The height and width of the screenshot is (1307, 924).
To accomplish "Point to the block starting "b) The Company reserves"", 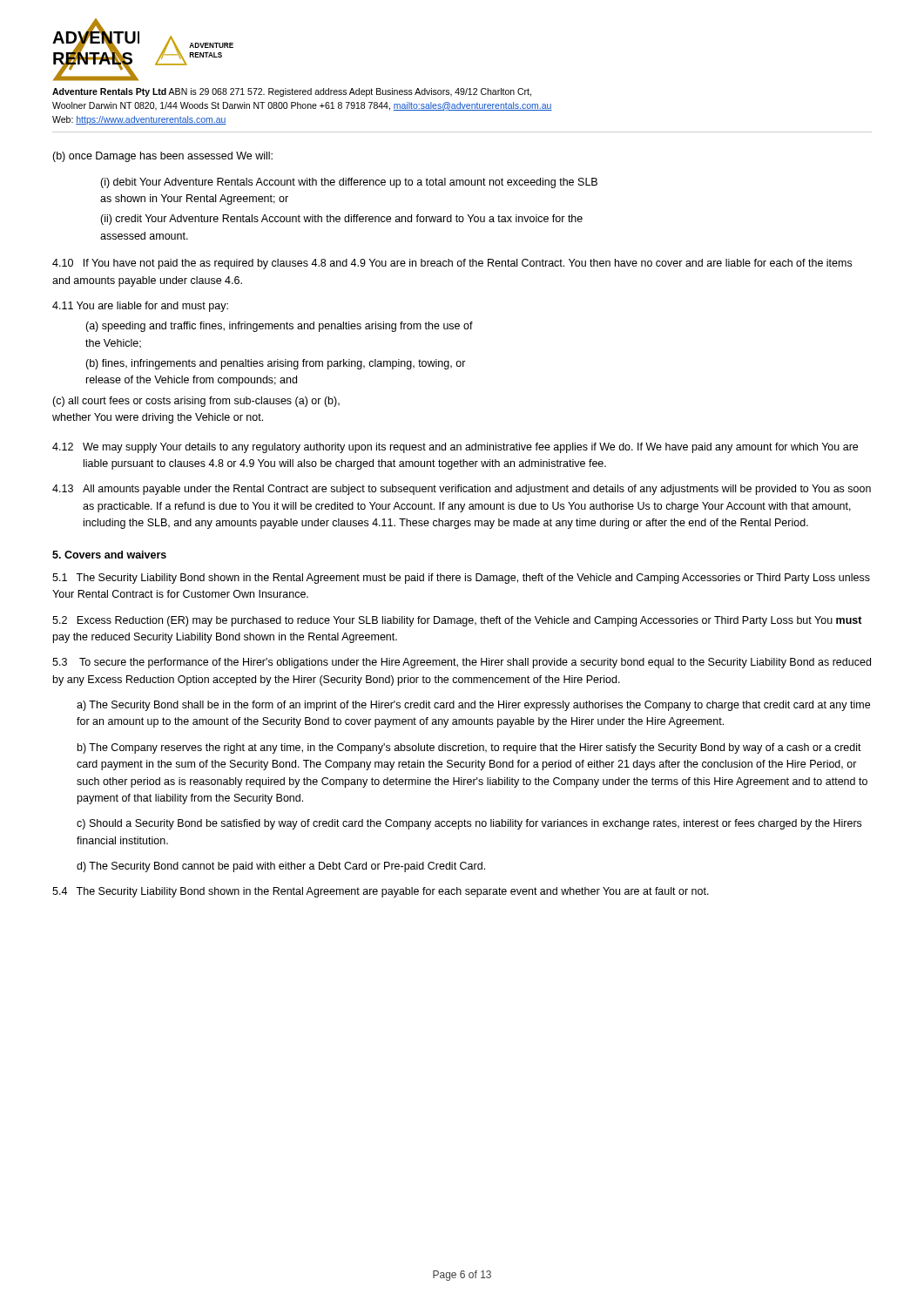I will [472, 773].
